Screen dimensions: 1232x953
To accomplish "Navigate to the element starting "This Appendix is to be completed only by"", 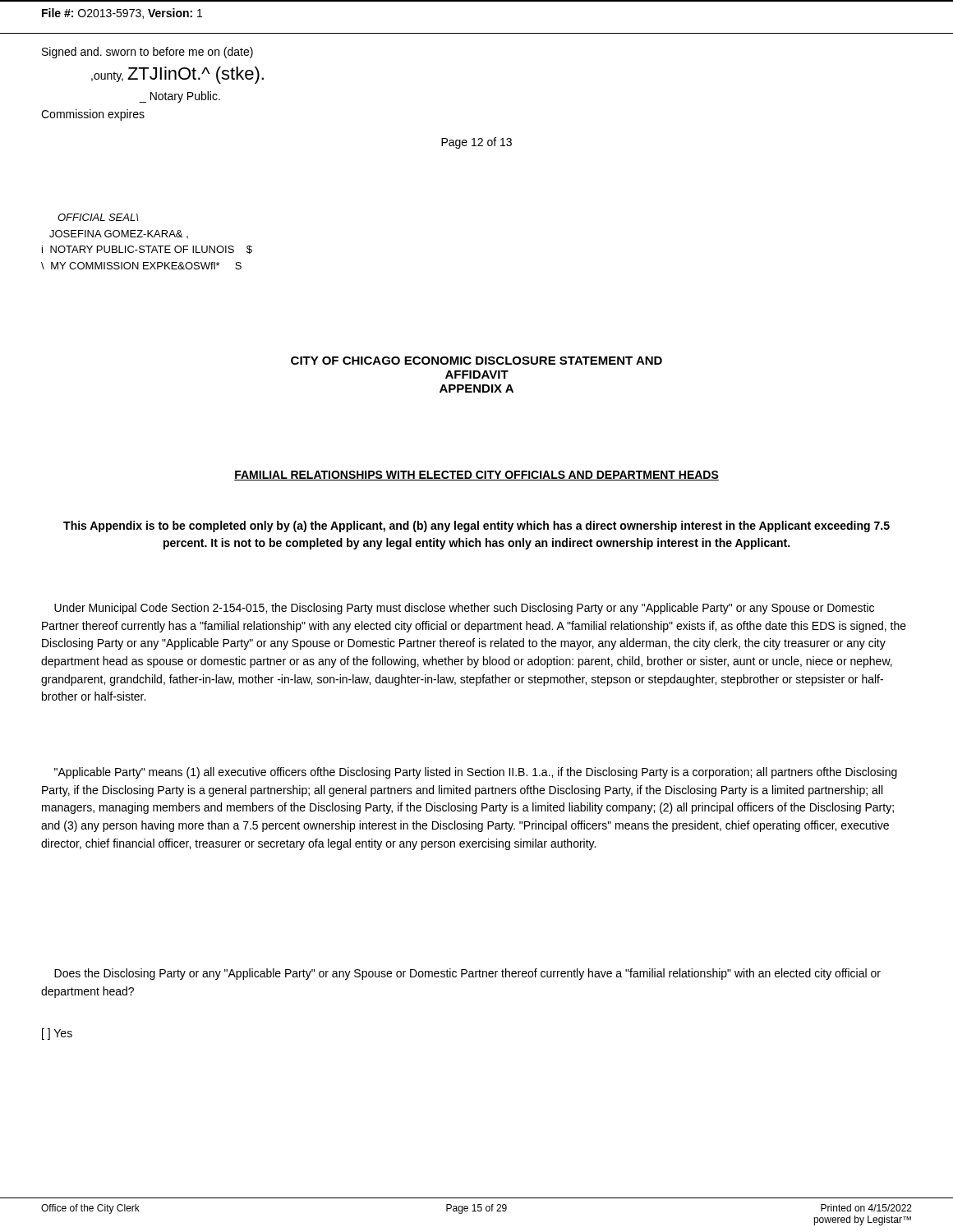I will [476, 534].
